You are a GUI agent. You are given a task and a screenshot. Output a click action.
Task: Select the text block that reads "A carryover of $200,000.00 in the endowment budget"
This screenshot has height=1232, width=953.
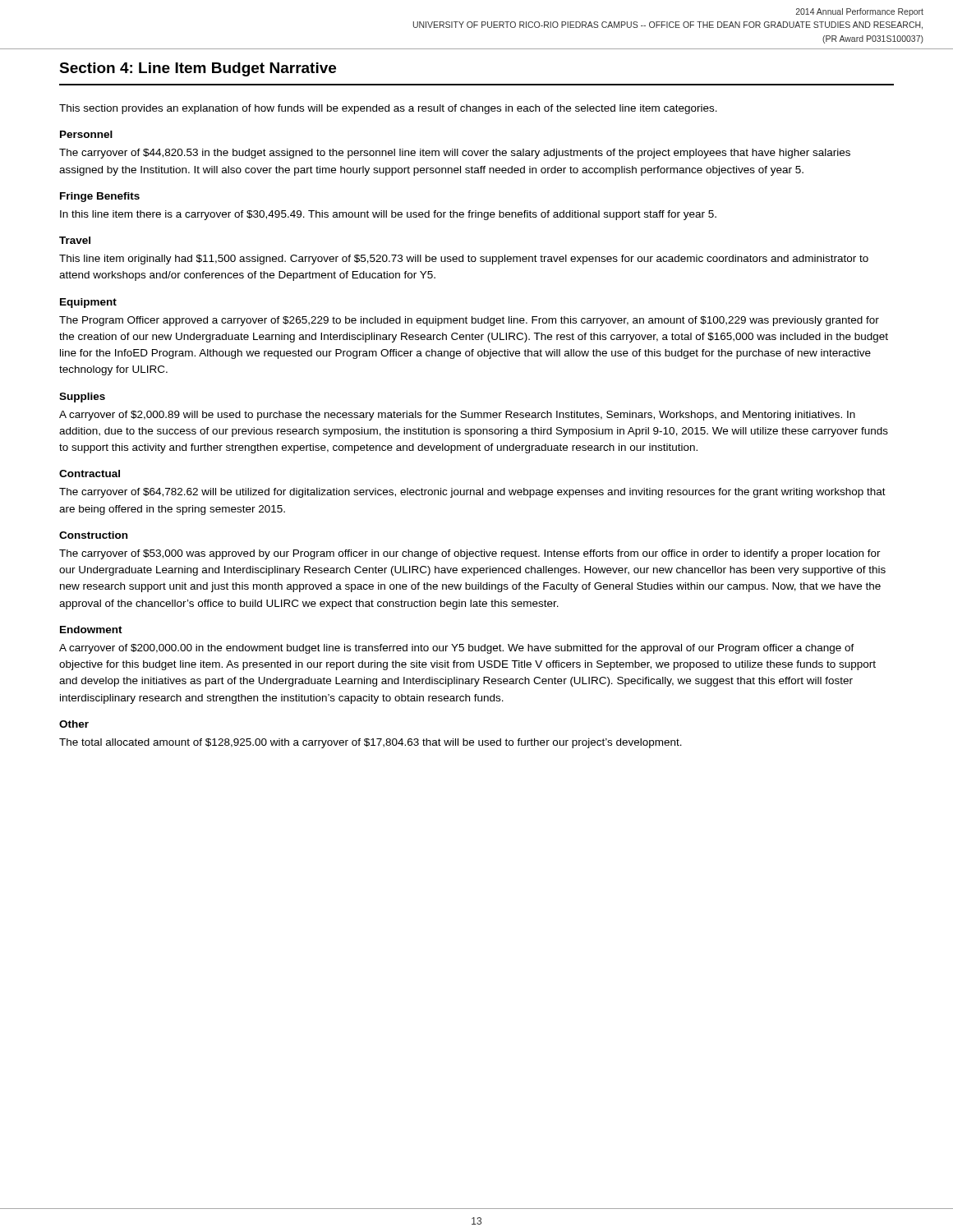pyautogui.click(x=467, y=672)
